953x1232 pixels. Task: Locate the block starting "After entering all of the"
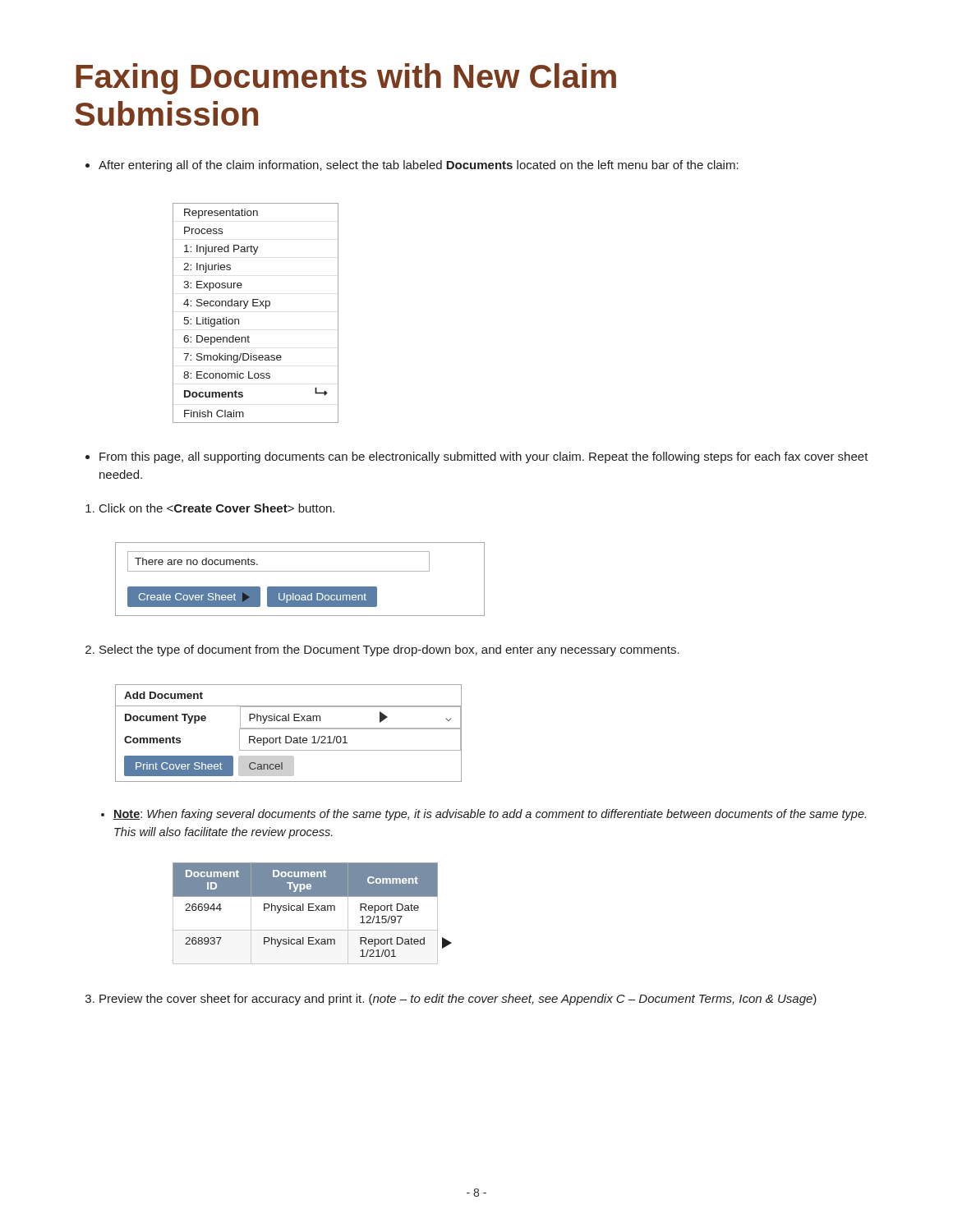[489, 165]
